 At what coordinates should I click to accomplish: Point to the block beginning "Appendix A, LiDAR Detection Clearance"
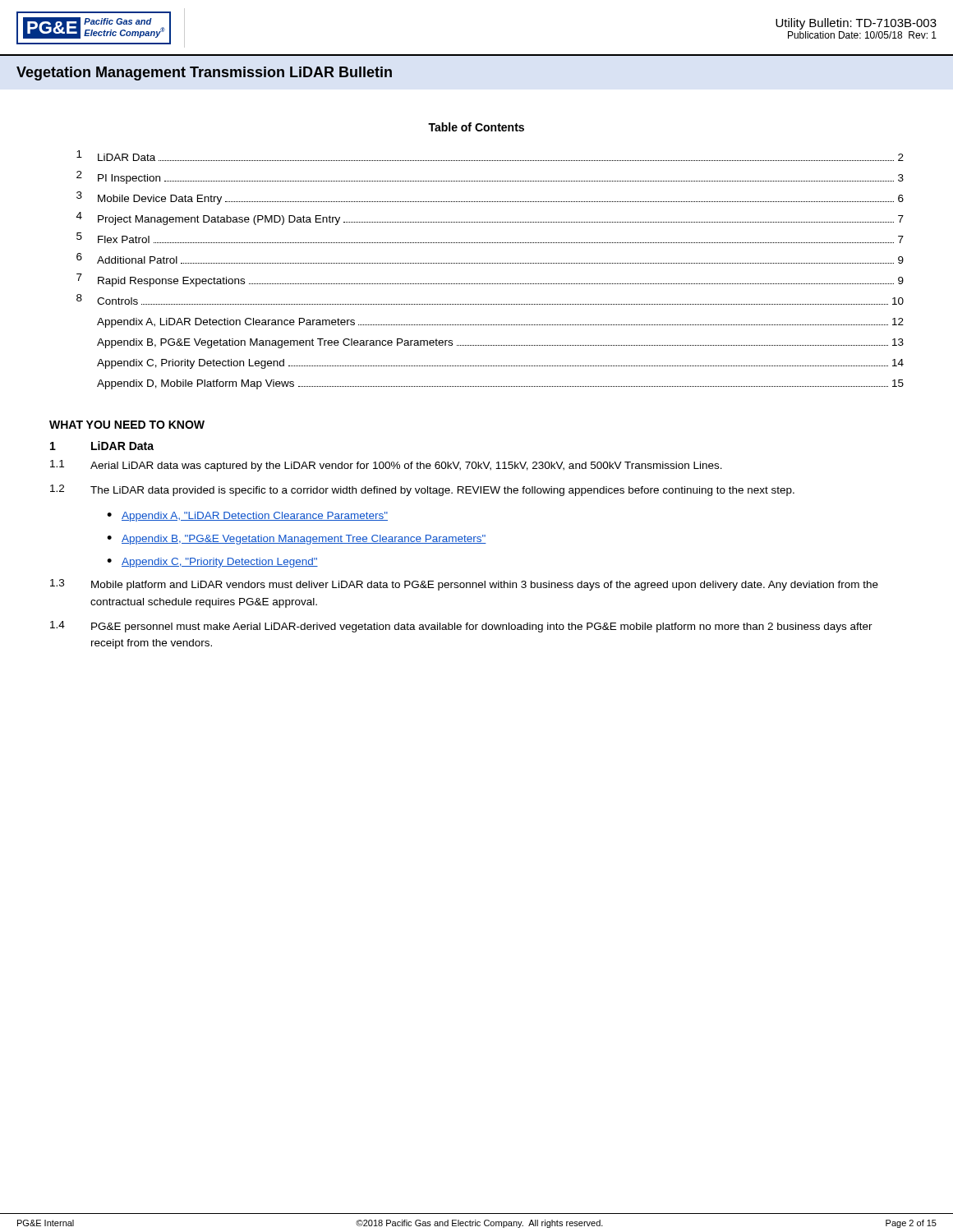tap(476, 320)
